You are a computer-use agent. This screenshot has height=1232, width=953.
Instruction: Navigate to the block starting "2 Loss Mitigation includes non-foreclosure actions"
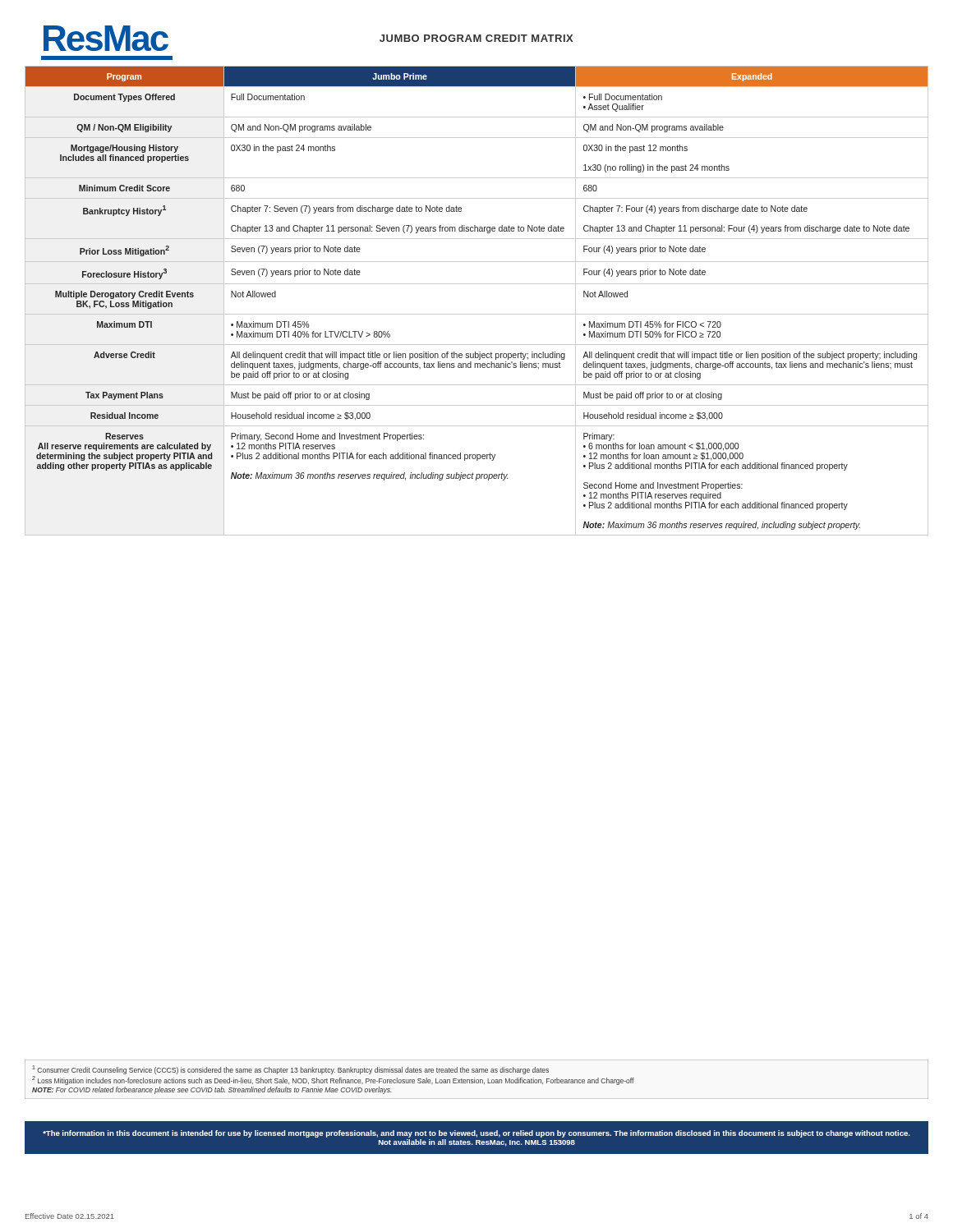333,1080
